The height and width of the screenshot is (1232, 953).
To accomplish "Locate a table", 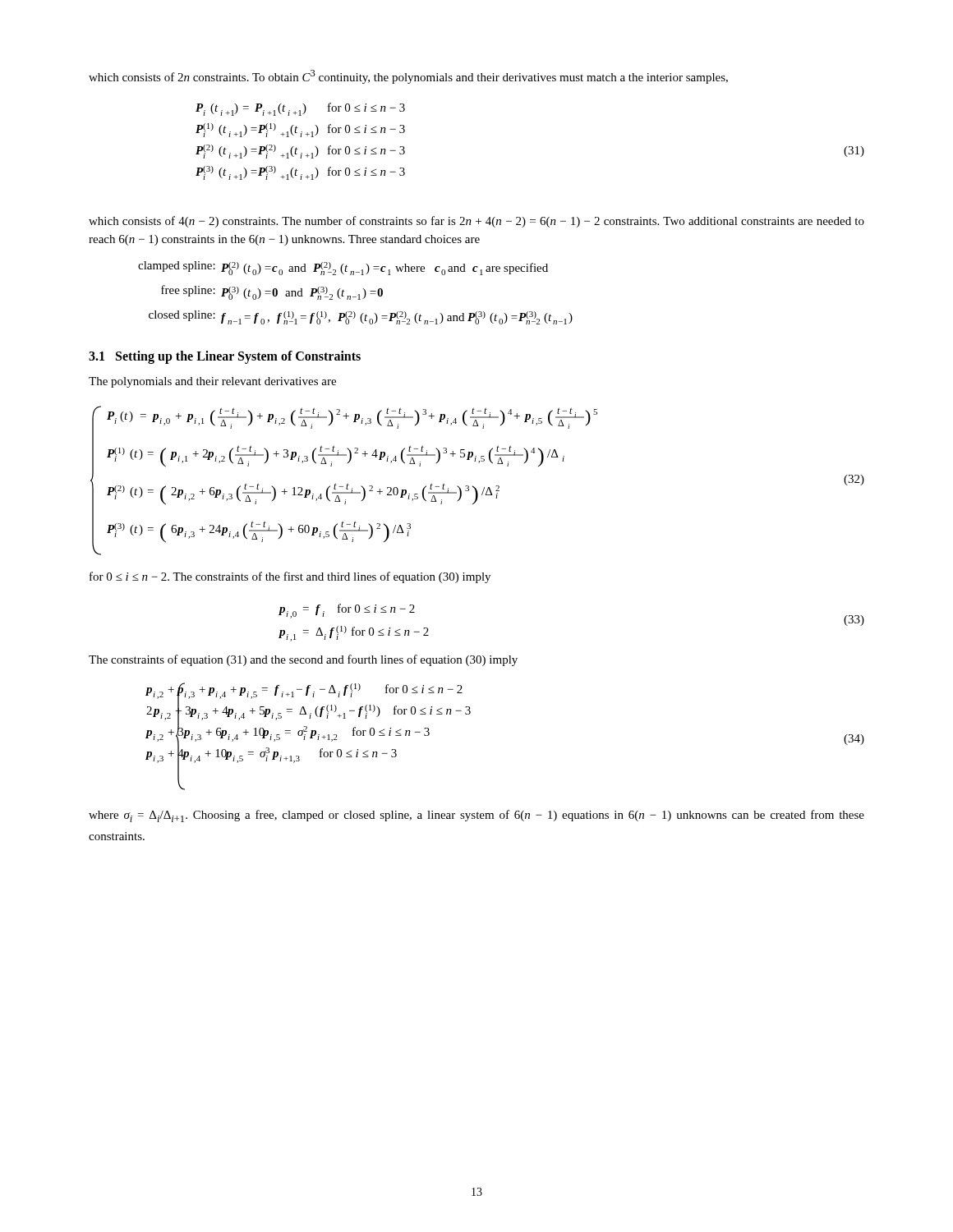I will click(x=501, y=294).
